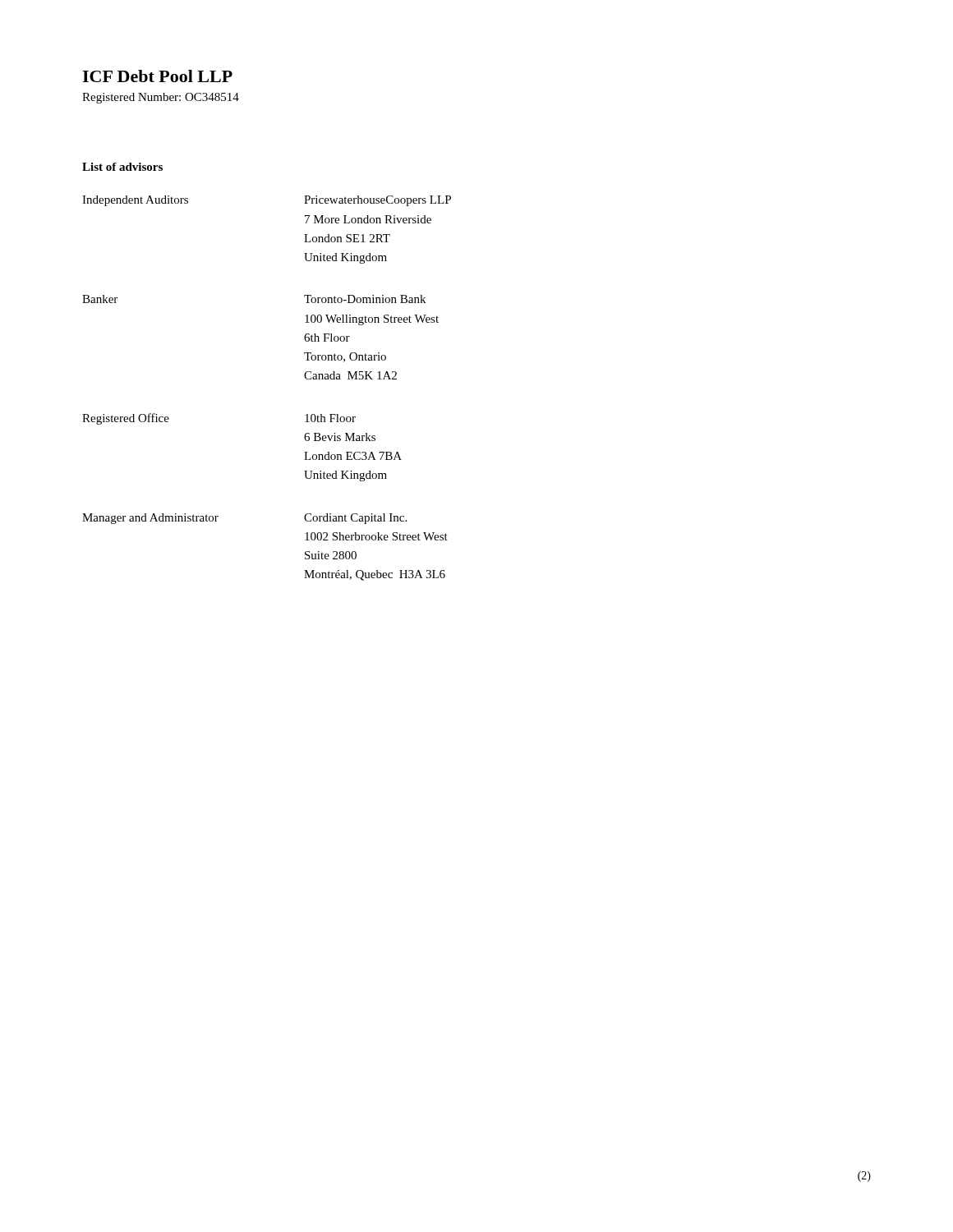Select the text block that says "Independent Auditors PricewaterhouseCoopers LLP"
This screenshot has height=1232, width=953.
[x=138, y=201]
